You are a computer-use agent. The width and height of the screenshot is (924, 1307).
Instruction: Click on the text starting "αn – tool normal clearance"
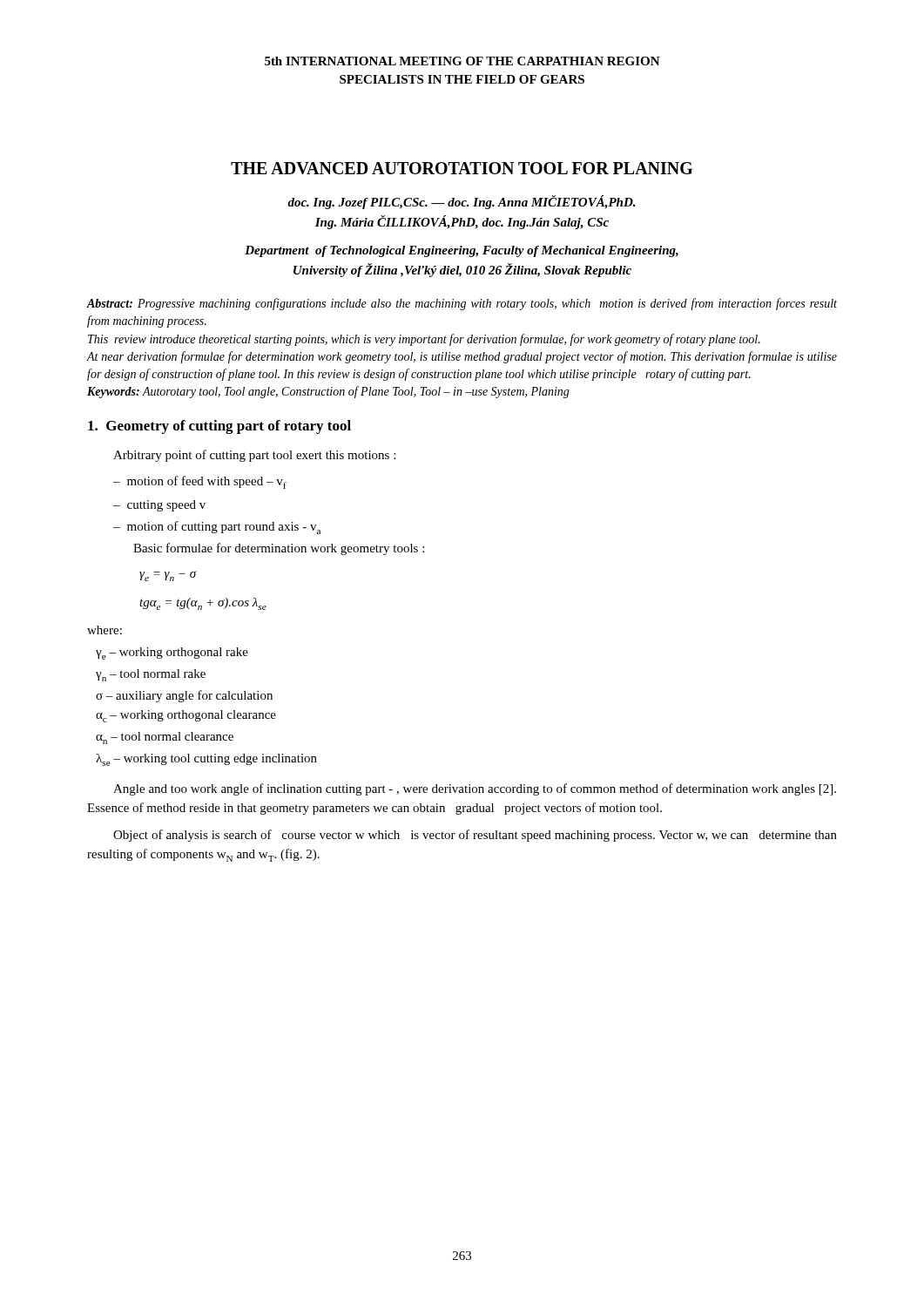click(165, 737)
